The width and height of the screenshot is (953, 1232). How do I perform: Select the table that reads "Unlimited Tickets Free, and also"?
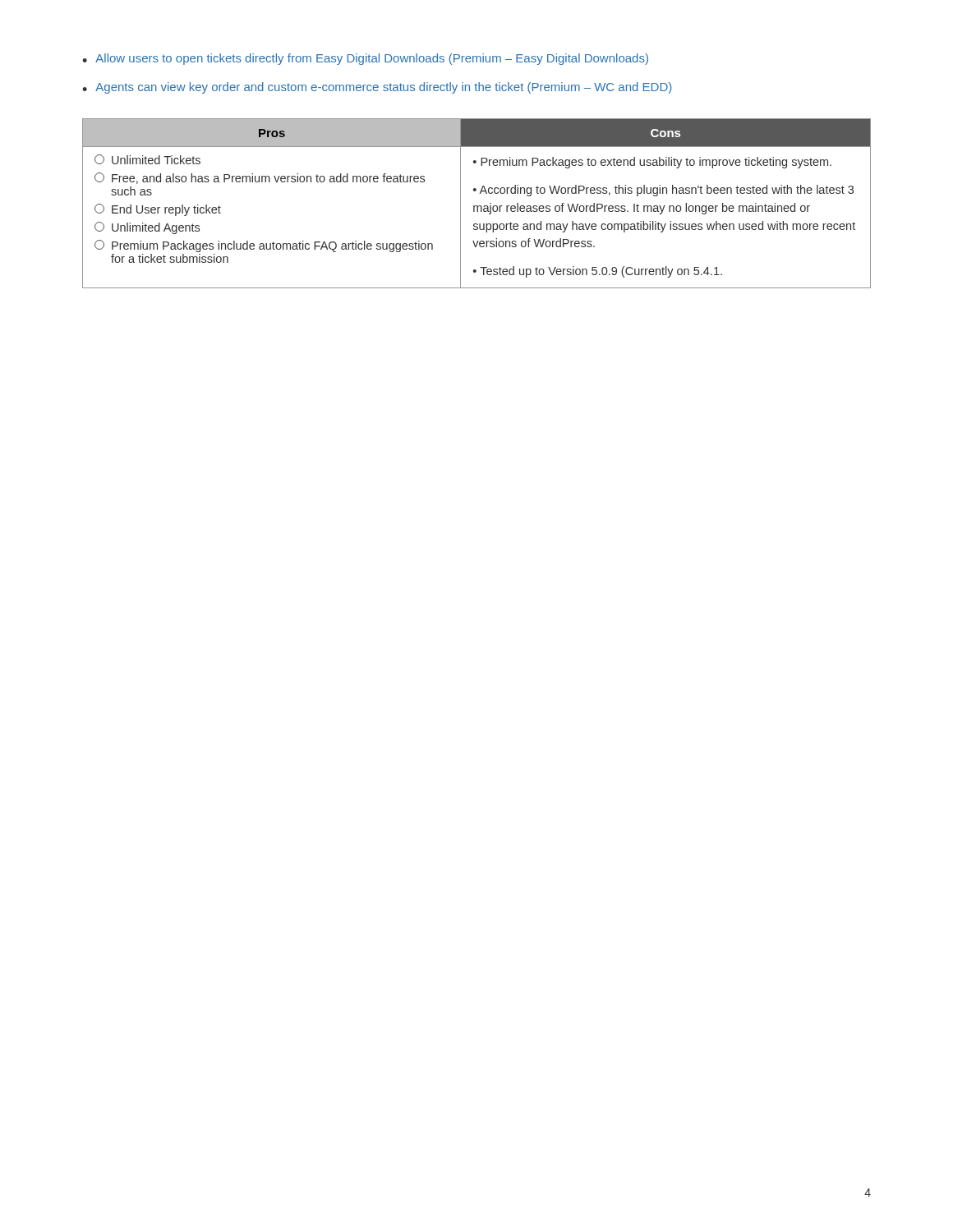(x=476, y=203)
